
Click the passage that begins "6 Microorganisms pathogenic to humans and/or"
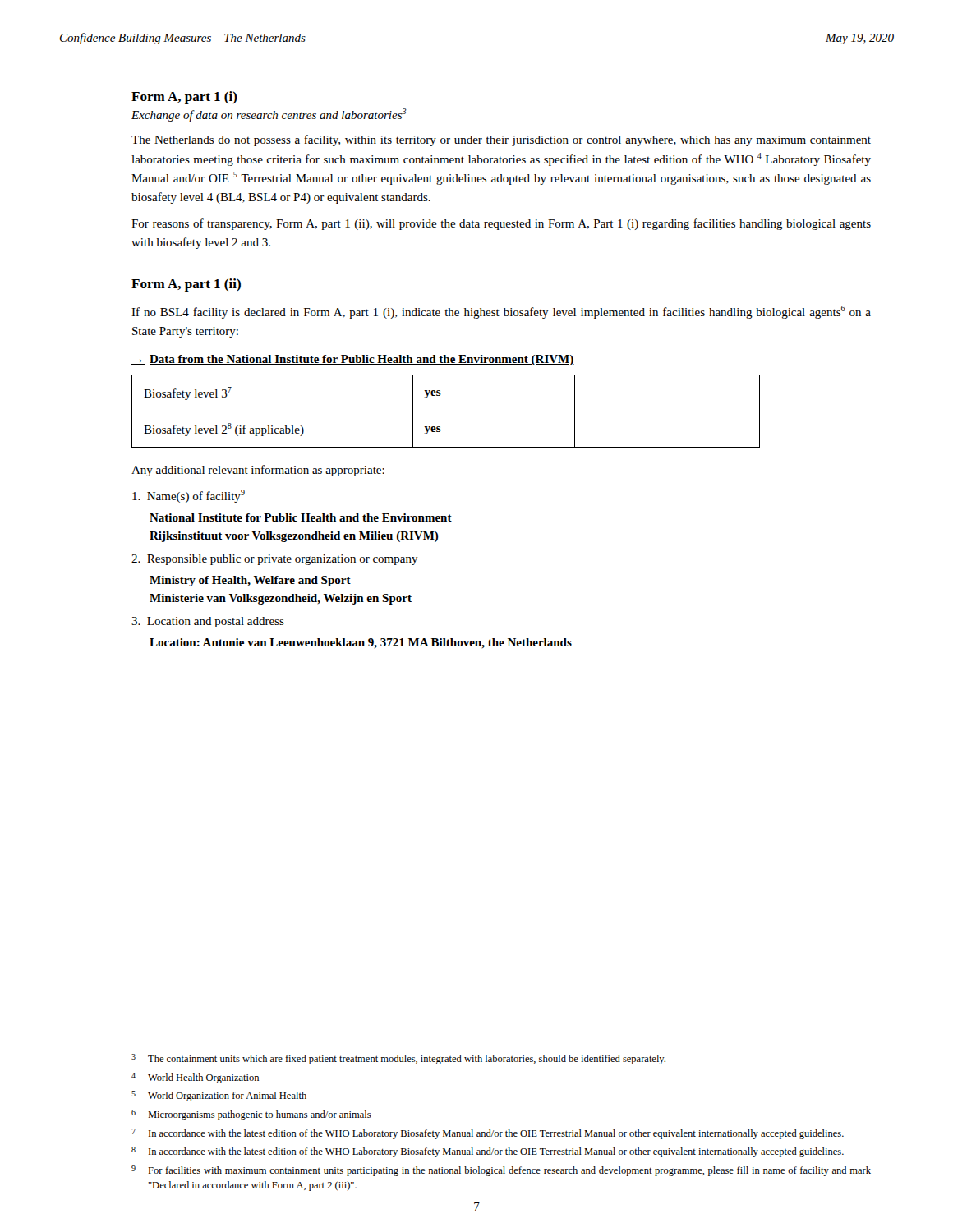251,1115
